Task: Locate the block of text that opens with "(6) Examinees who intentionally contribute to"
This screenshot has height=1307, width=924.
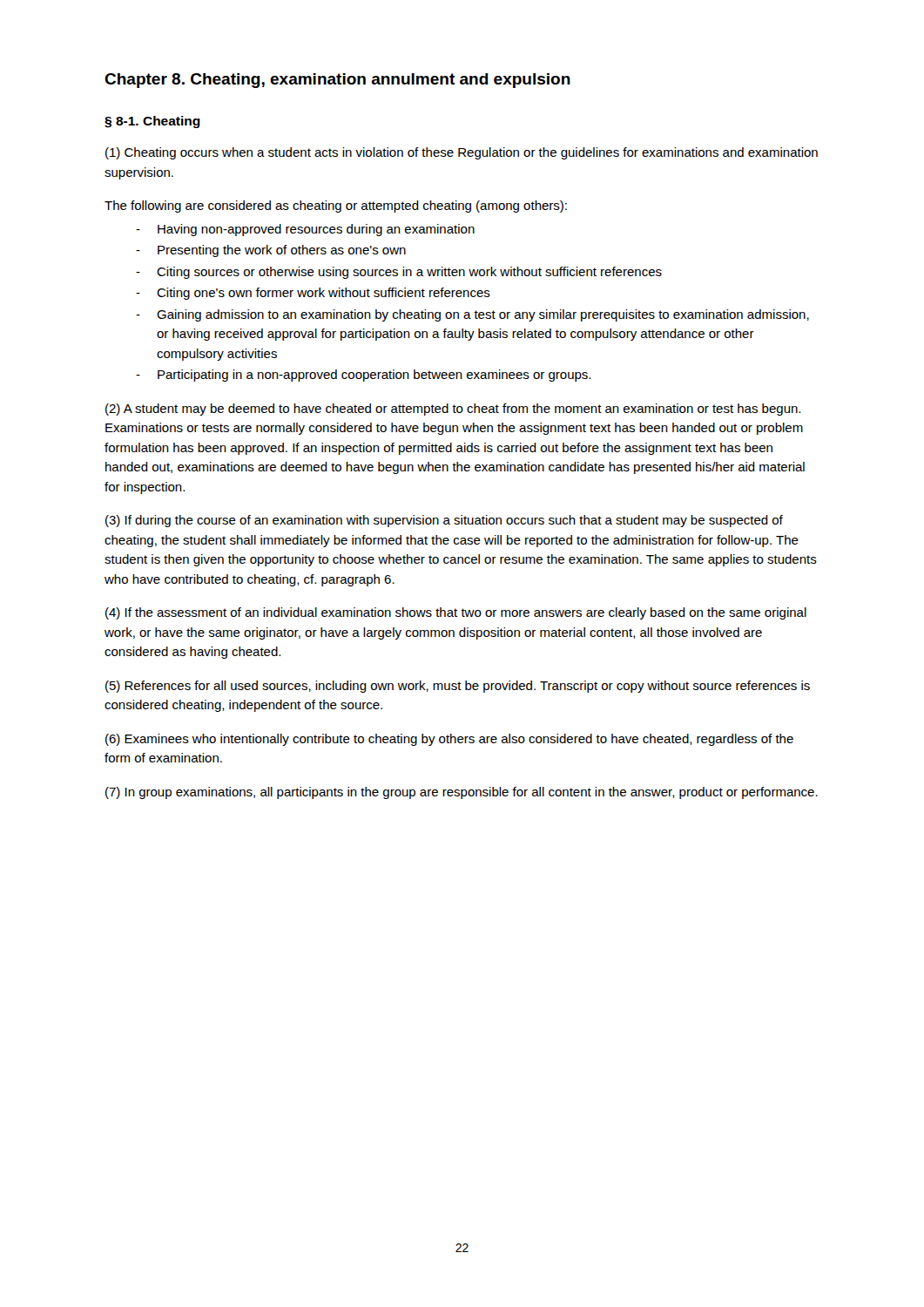Action: tap(449, 748)
